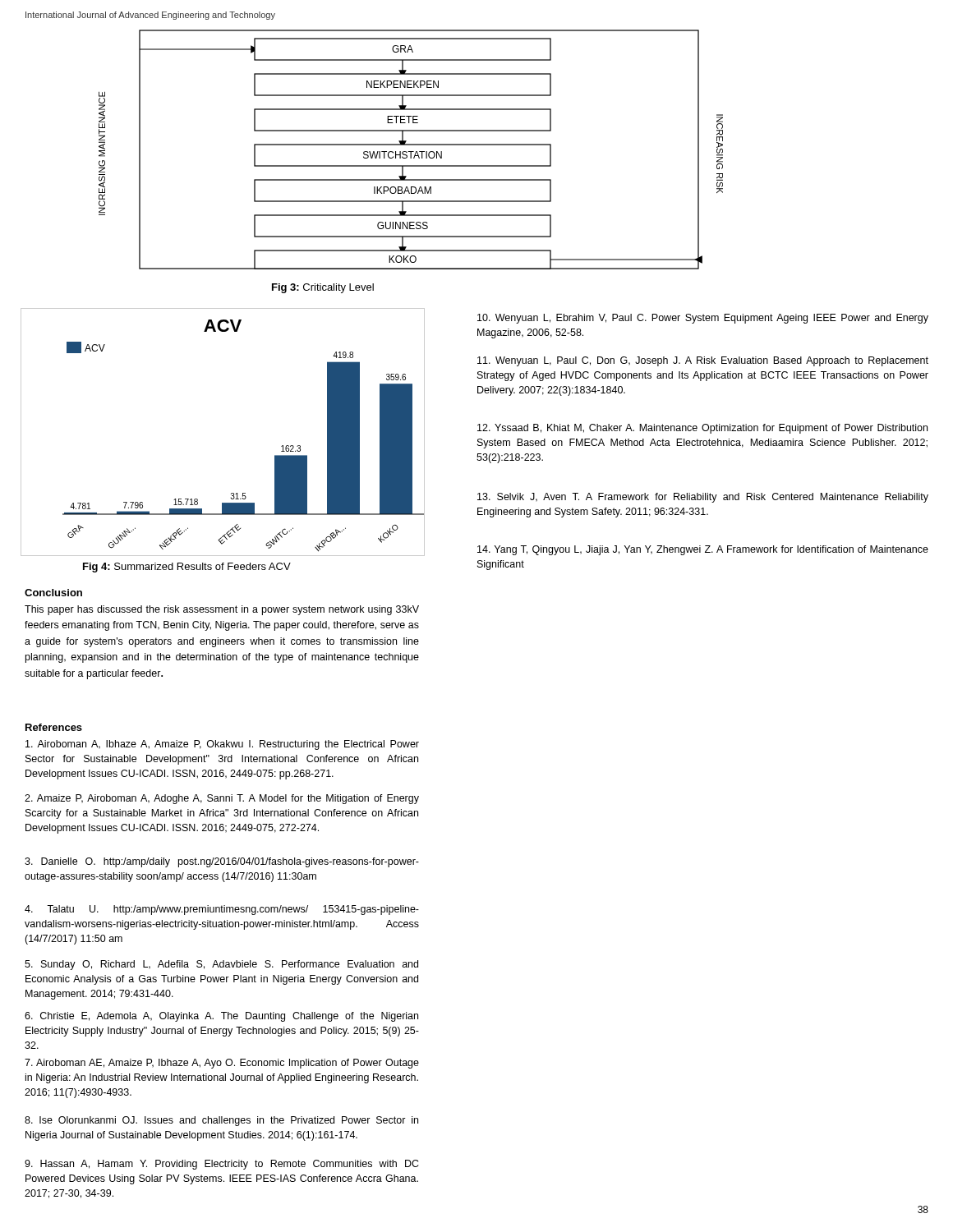953x1232 pixels.
Task: Click on the flowchart
Action: pyautogui.click(x=419, y=152)
